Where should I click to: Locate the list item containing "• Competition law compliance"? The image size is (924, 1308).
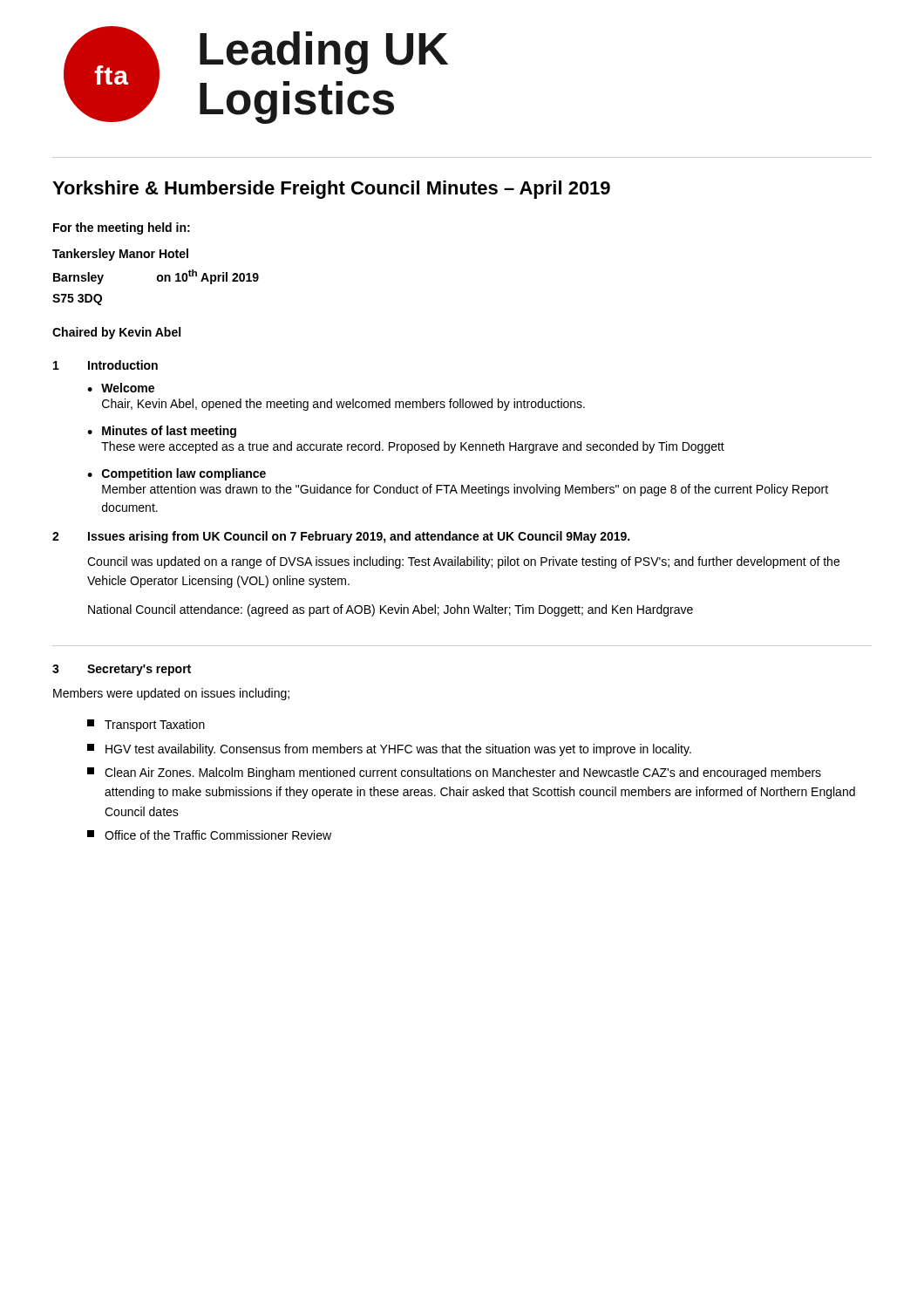(x=479, y=492)
